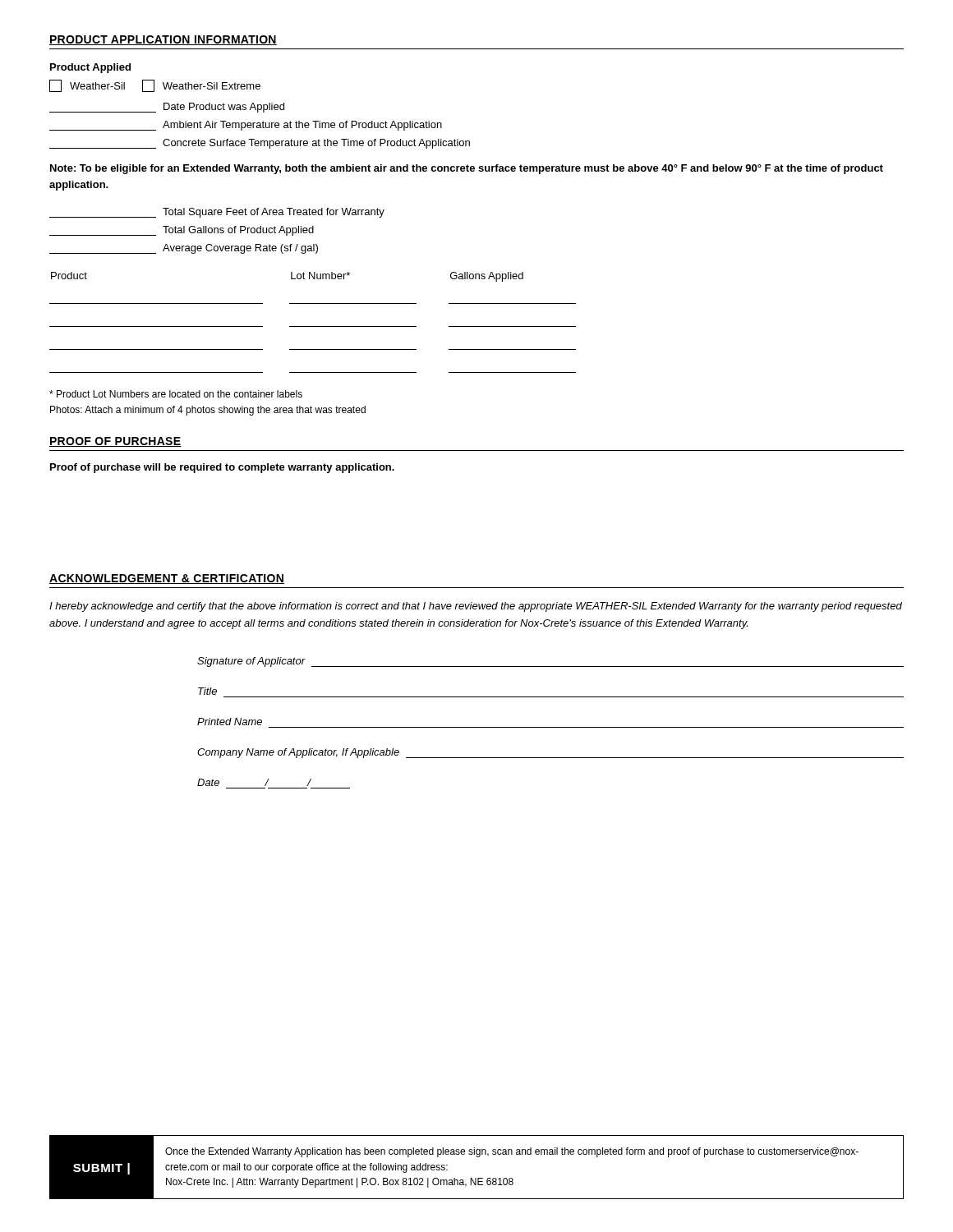Select the text starting "Date //"
Image resolution: width=953 pixels, height=1232 pixels.
point(274,782)
